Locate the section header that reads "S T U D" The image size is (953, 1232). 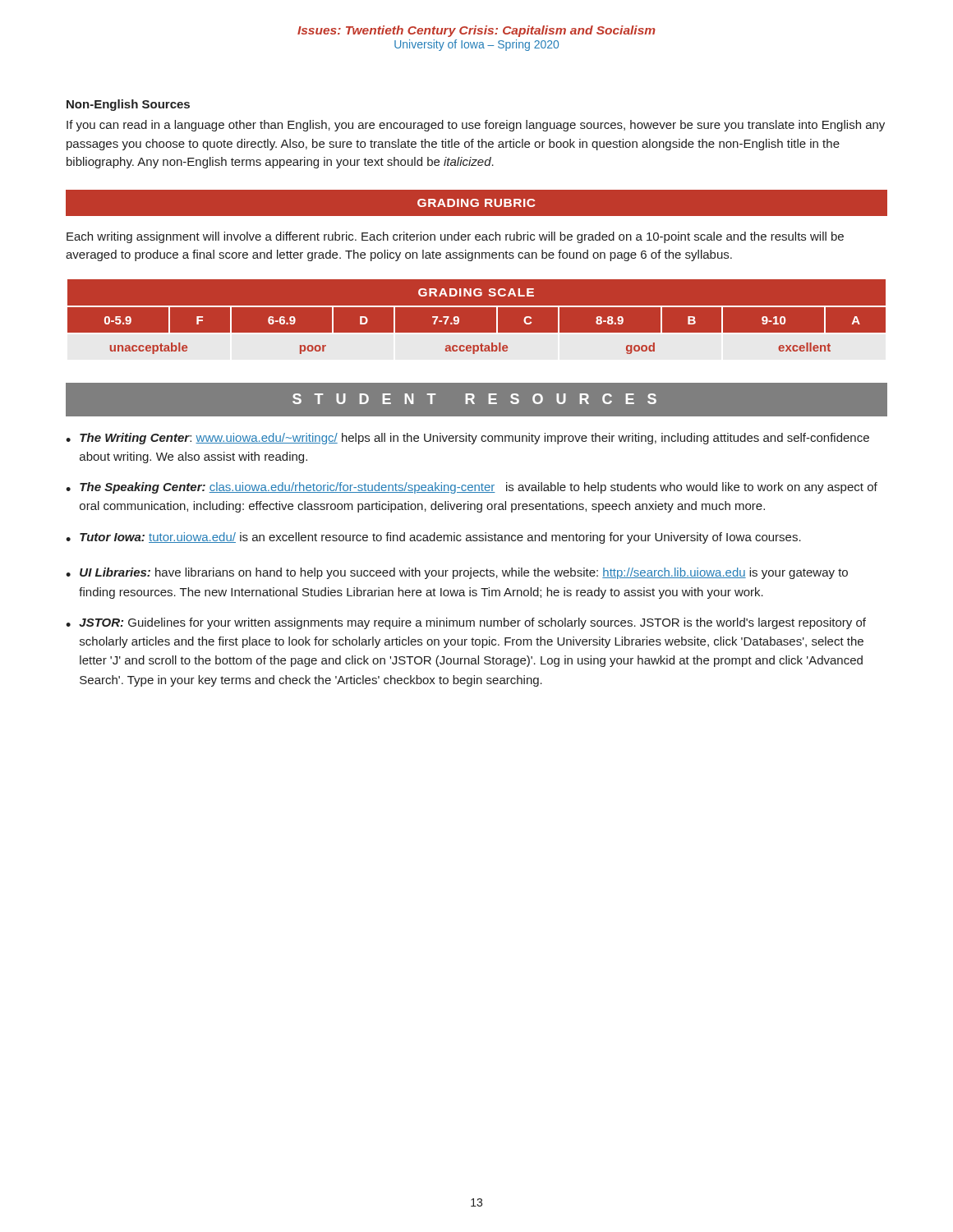[x=476, y=399]
